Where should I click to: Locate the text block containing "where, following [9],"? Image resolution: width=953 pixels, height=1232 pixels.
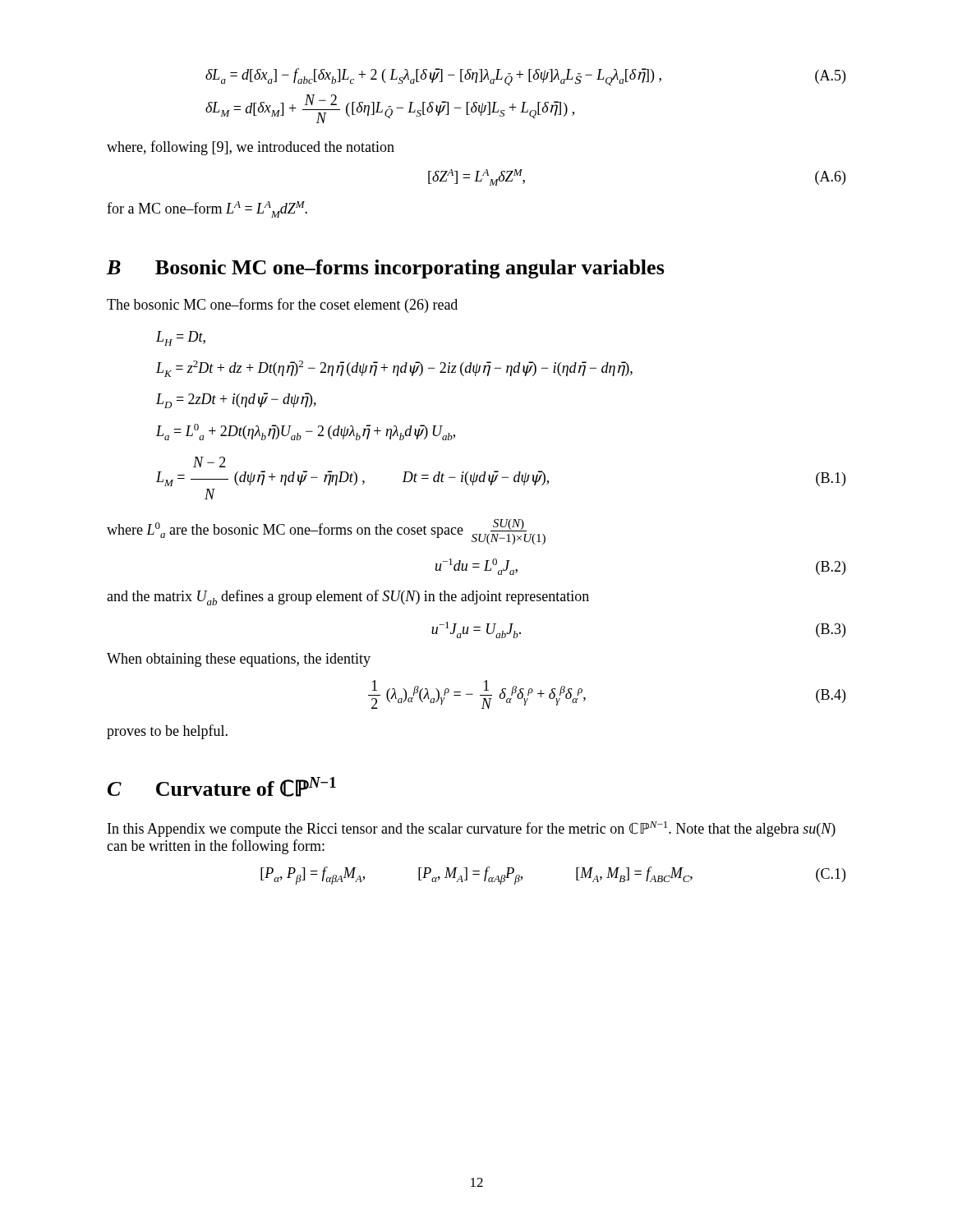251,147
